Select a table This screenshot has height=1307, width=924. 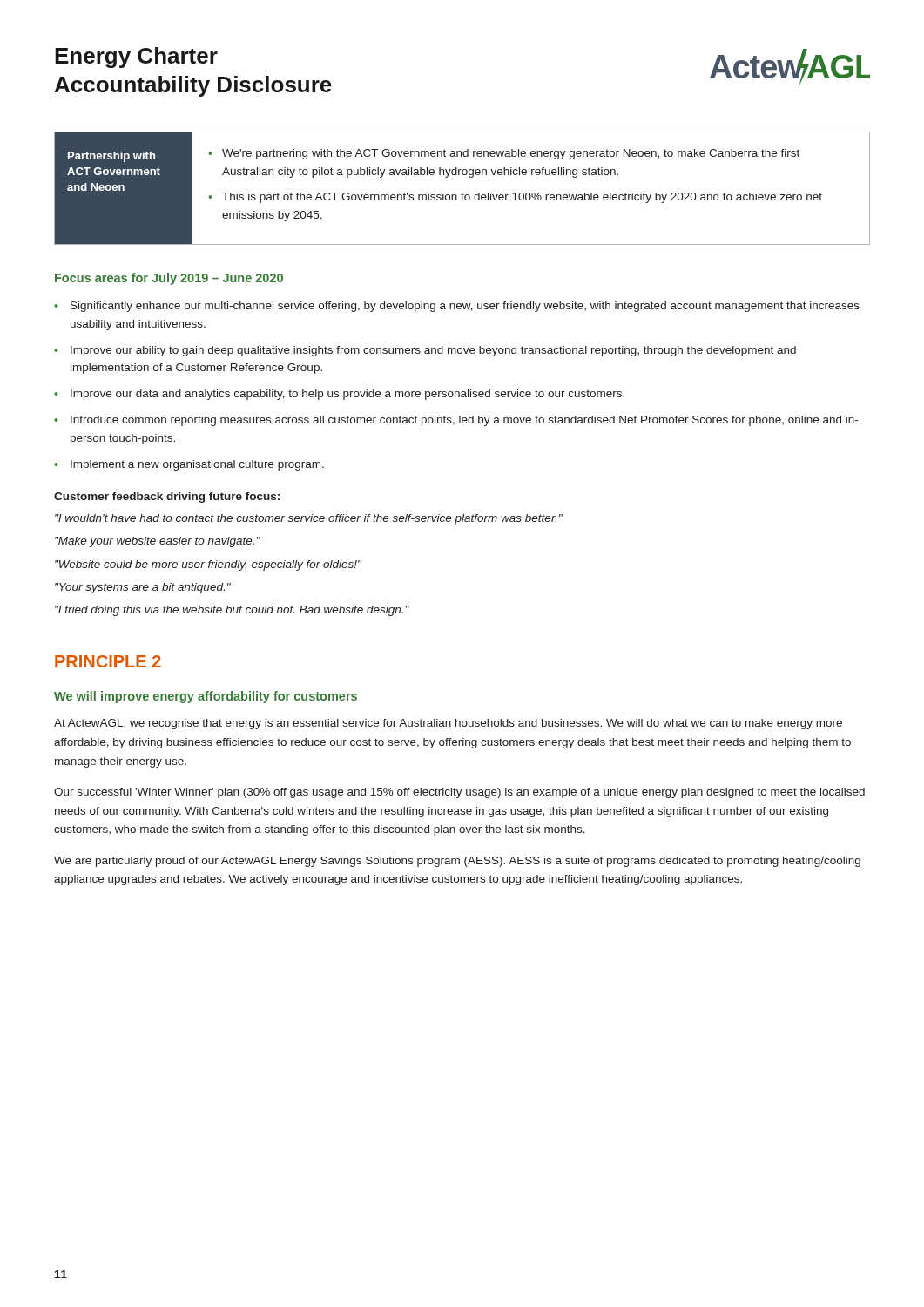462,188
